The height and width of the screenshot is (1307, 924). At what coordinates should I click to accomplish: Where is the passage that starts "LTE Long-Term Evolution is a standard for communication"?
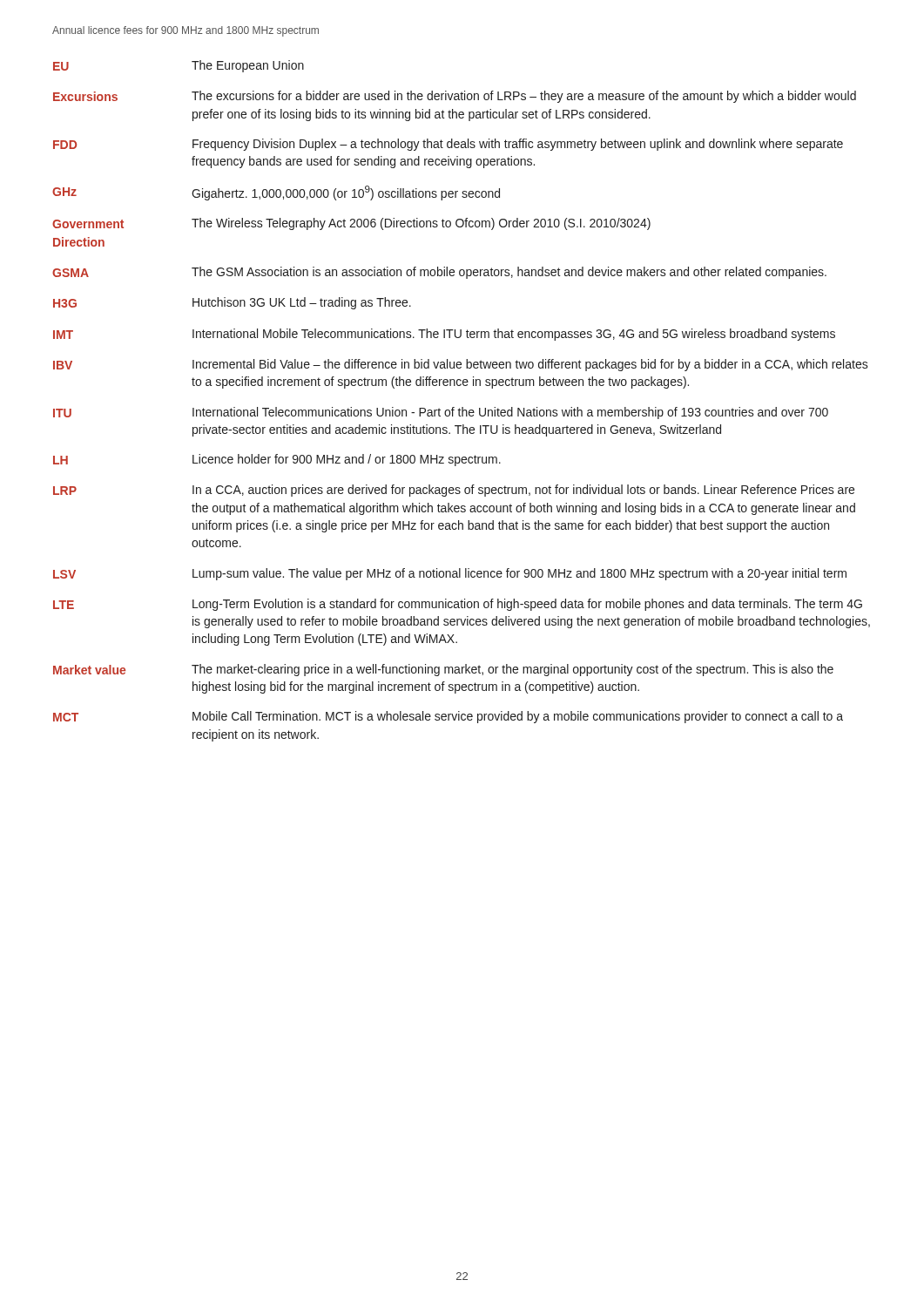click(x=462, y=622)
